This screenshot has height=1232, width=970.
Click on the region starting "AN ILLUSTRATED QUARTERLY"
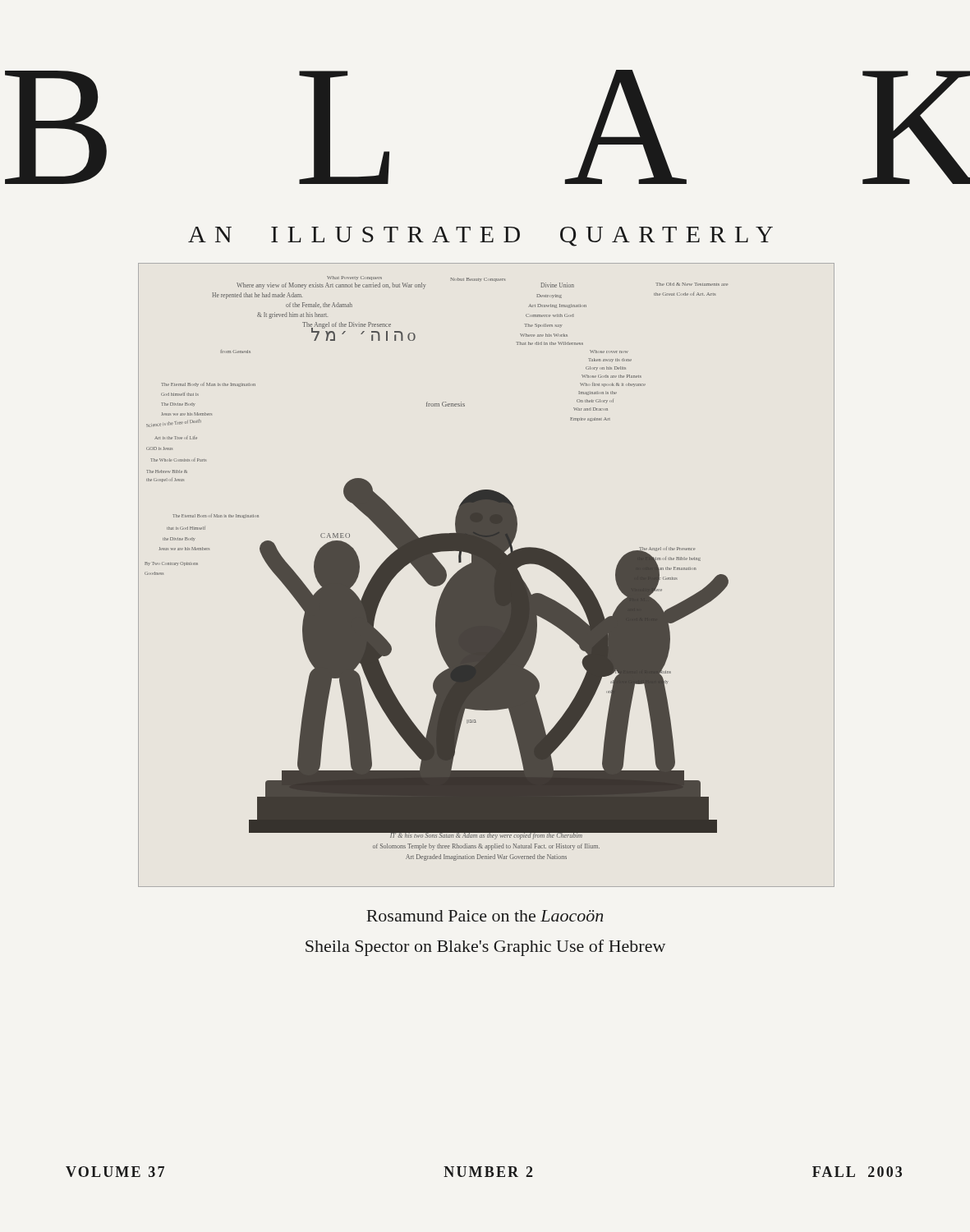click(x=485, y=234)
